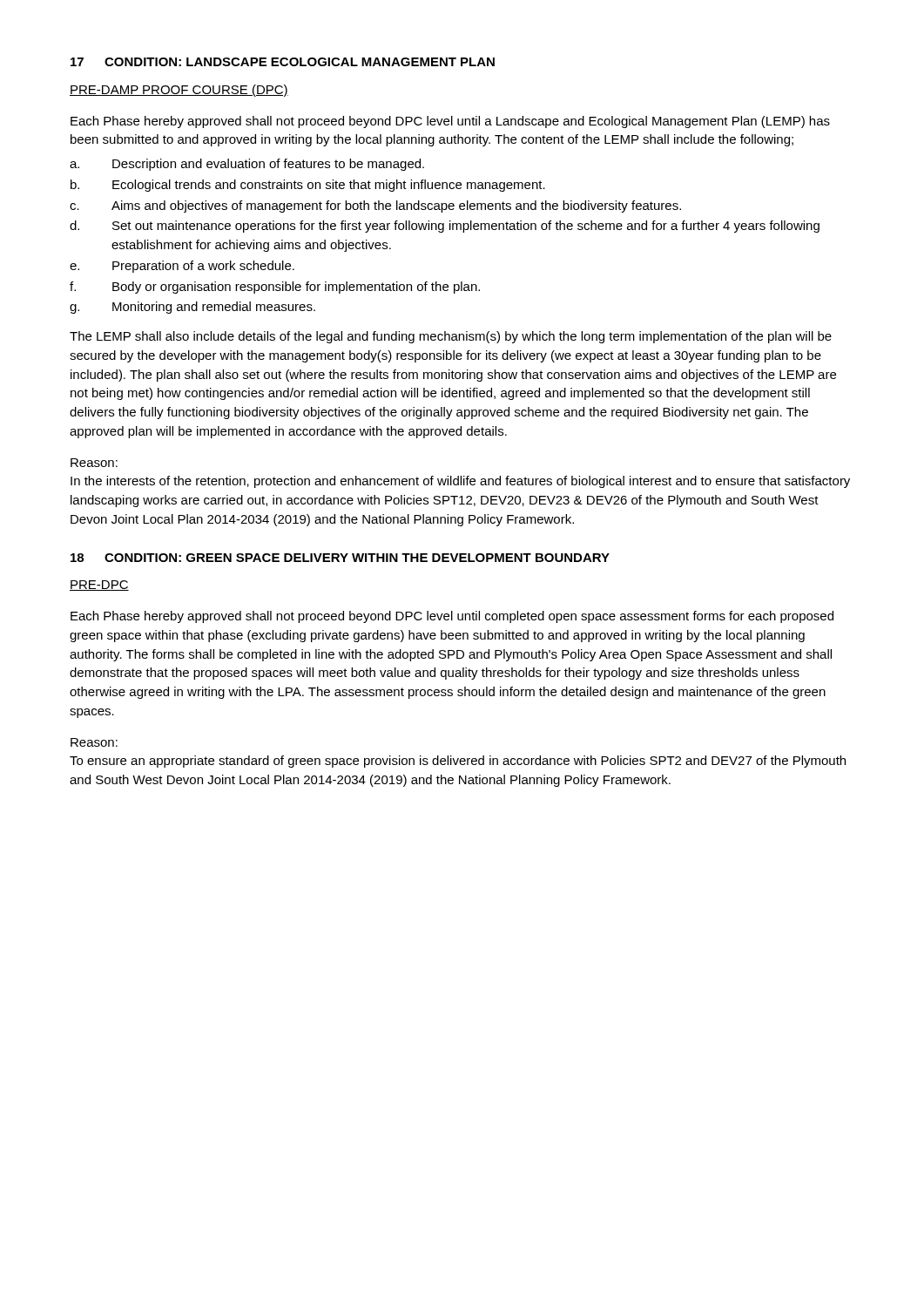Screen dimensions: 1307x924
Task: Find the section header with the text "PRE-DAMP PROOF COURSE (DPC)"
Action: click(179, 89)
